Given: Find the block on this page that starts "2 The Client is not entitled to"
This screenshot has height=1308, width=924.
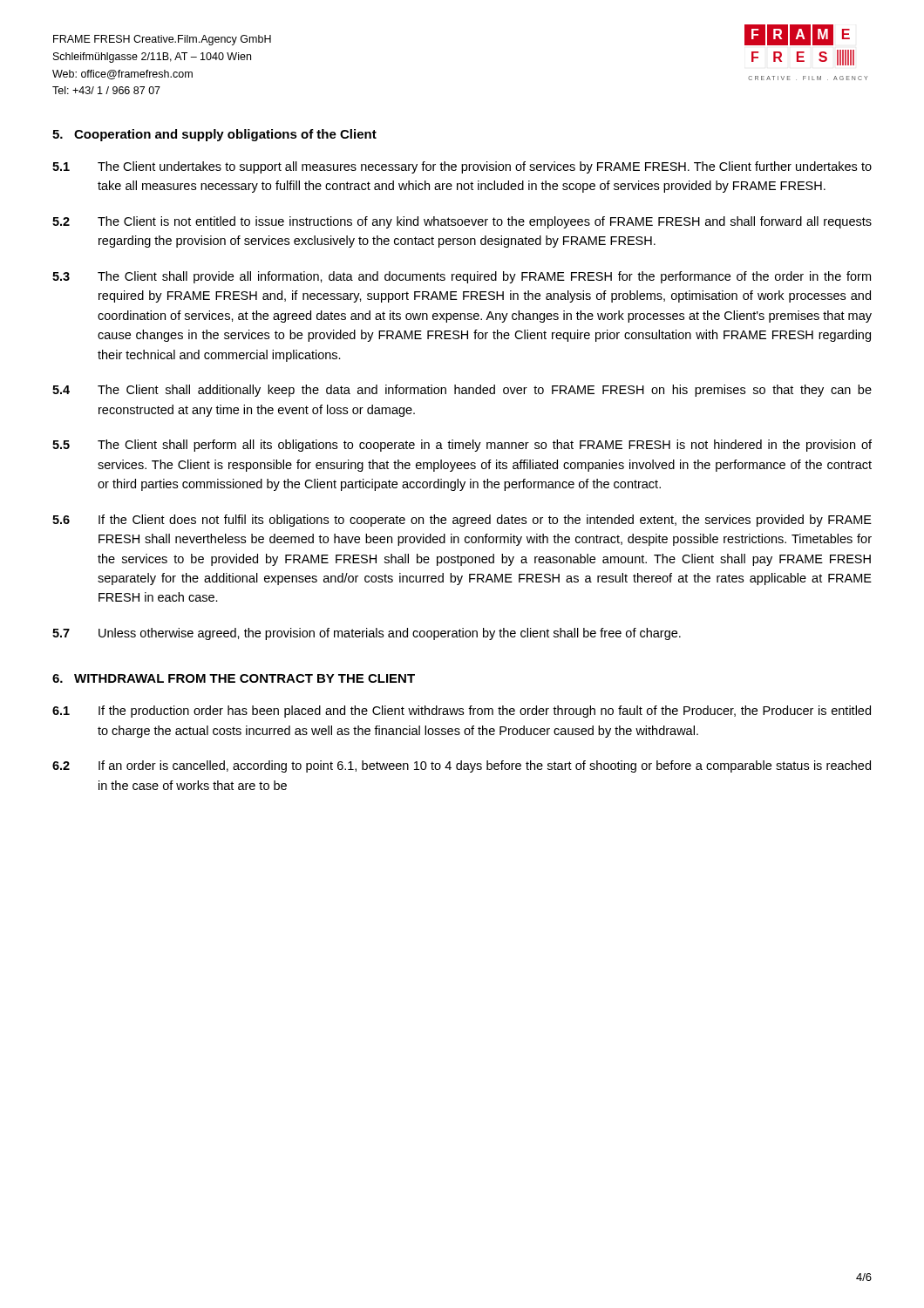Looking at the screenshot, I should coord(462,231).
